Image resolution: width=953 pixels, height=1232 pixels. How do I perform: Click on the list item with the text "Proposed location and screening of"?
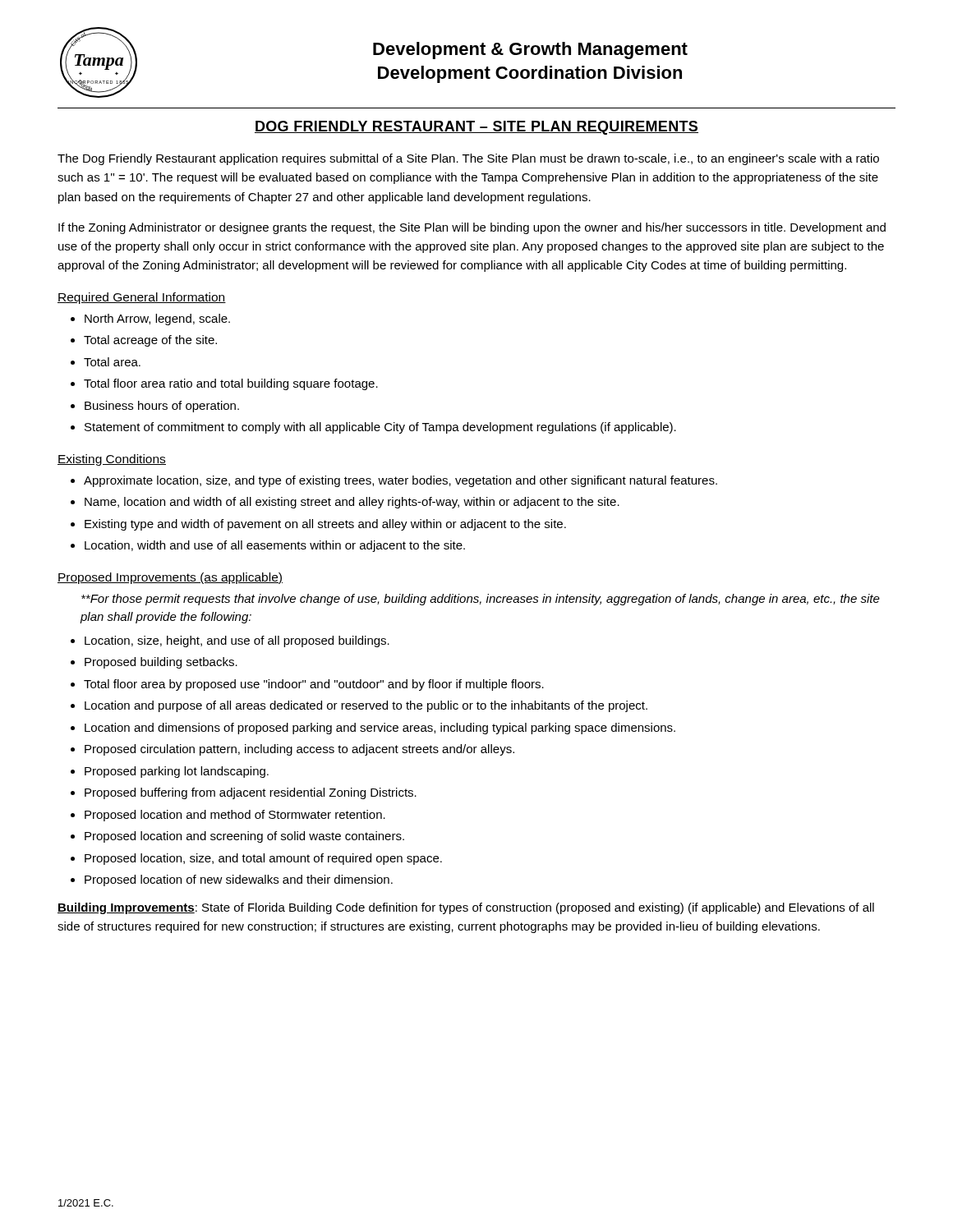coord(237,837)
